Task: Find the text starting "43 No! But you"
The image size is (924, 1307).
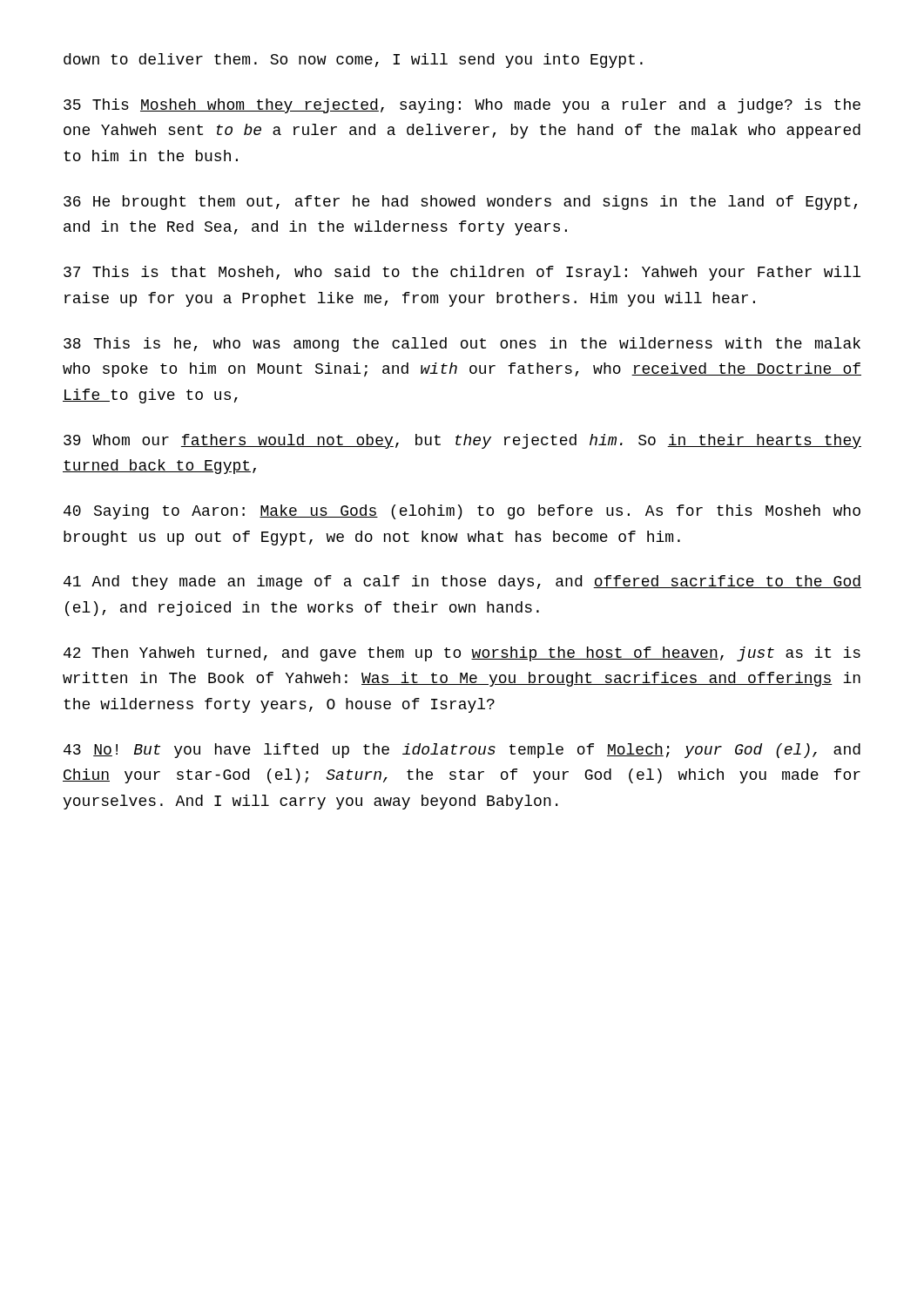Action: [462, 776]
